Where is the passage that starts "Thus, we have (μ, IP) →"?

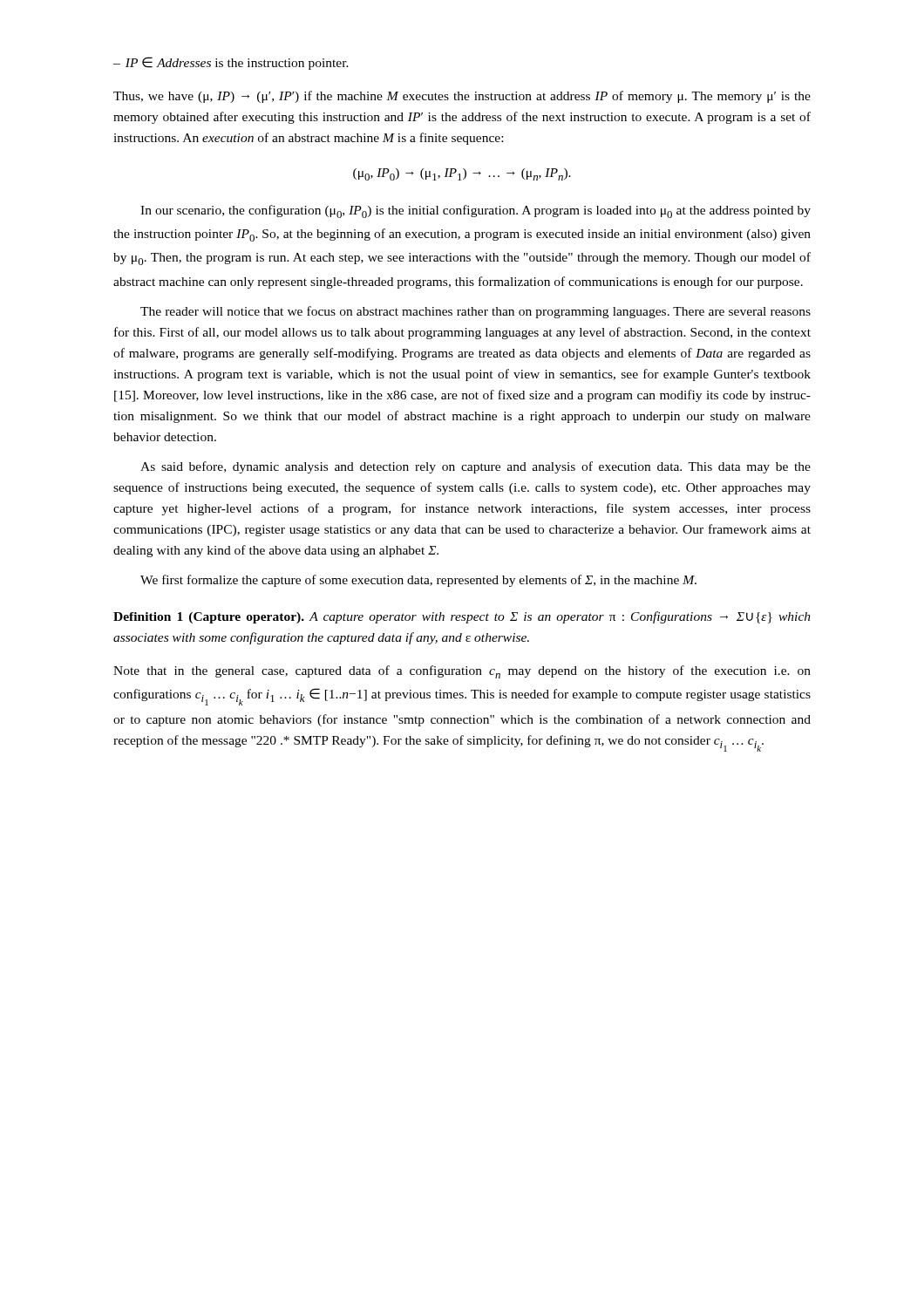462,116
